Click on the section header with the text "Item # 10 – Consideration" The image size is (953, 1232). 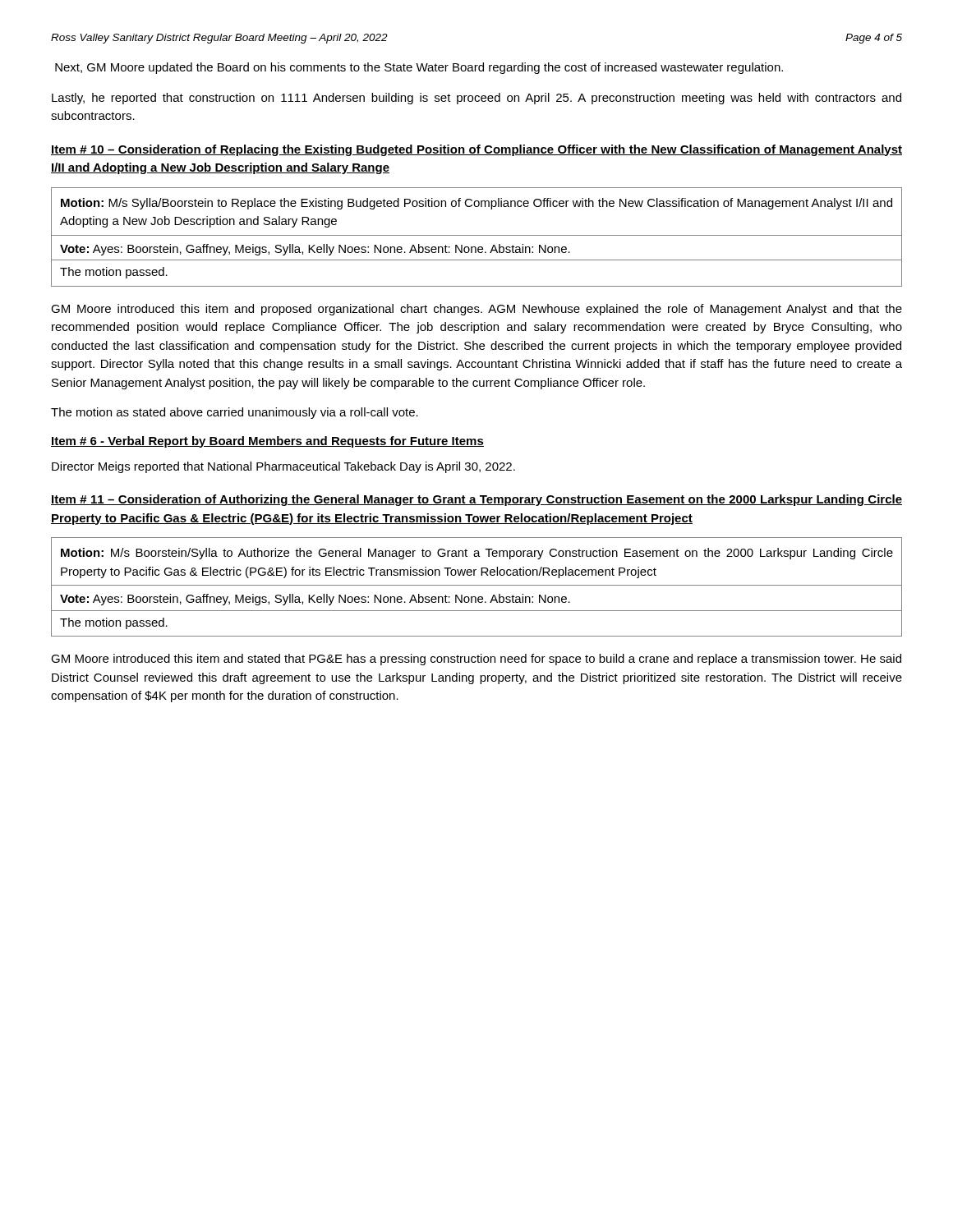476,158
